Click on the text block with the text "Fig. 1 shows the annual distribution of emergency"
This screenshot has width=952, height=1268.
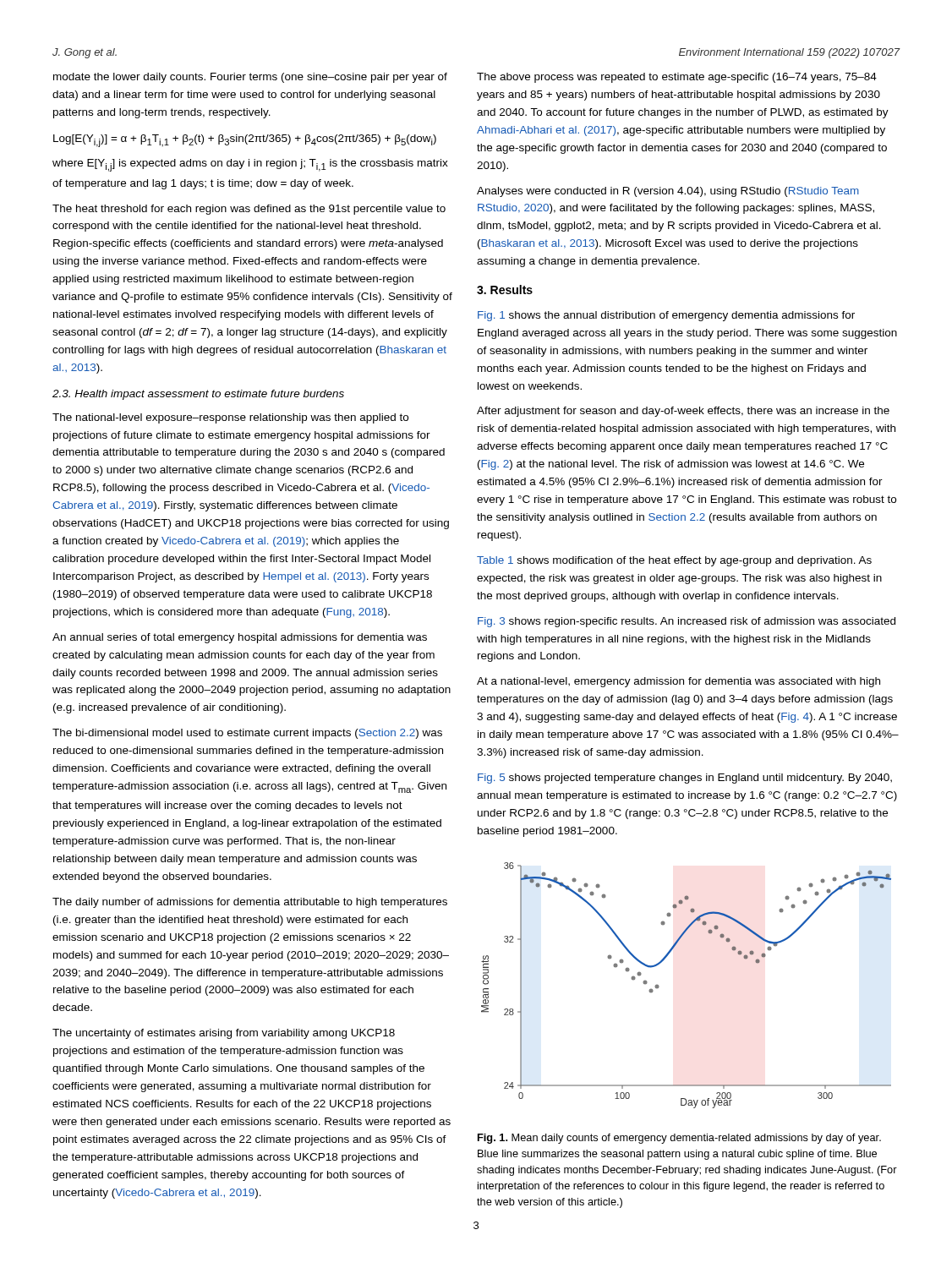[688, 573]
